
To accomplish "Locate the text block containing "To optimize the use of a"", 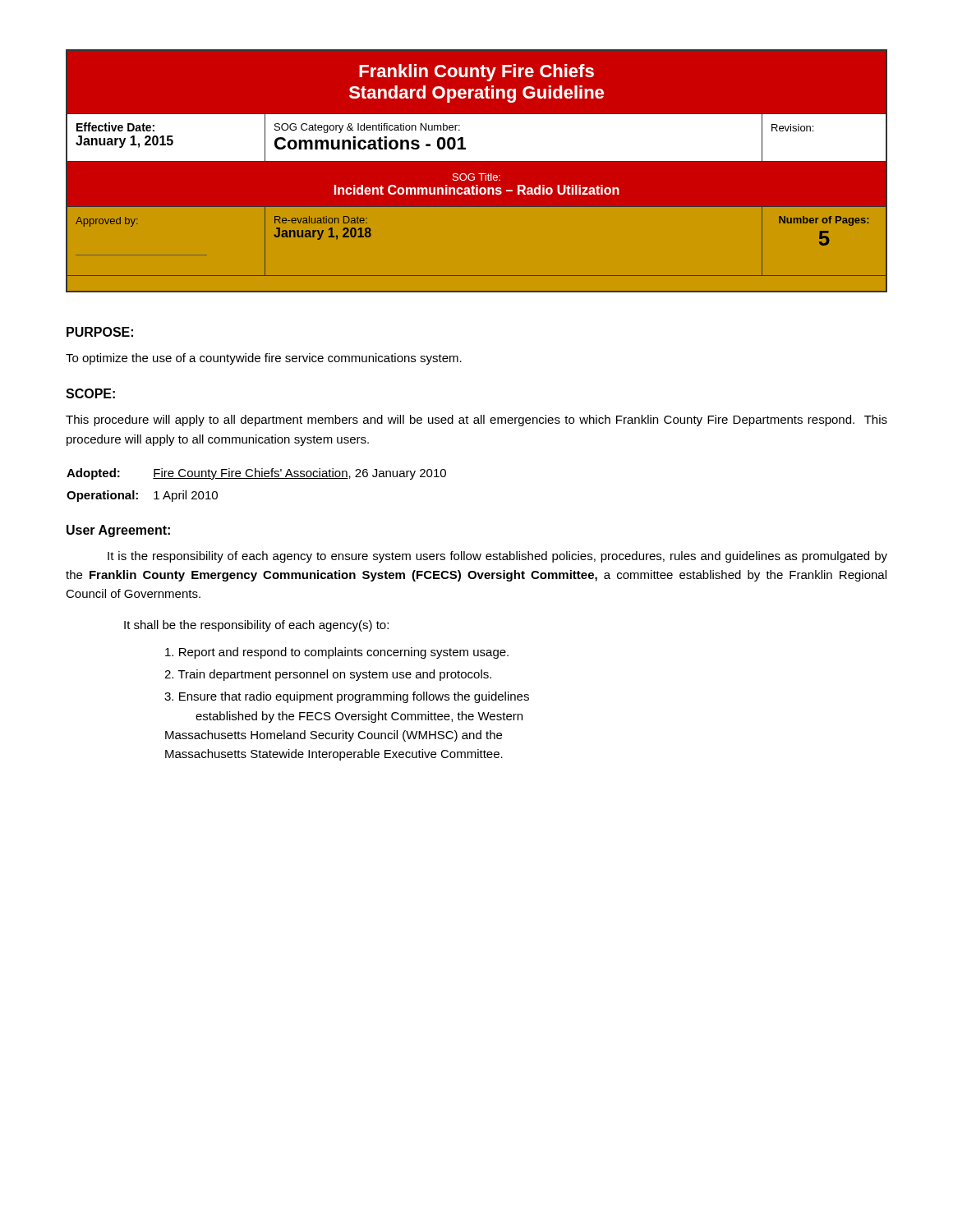I will [264, 358].
